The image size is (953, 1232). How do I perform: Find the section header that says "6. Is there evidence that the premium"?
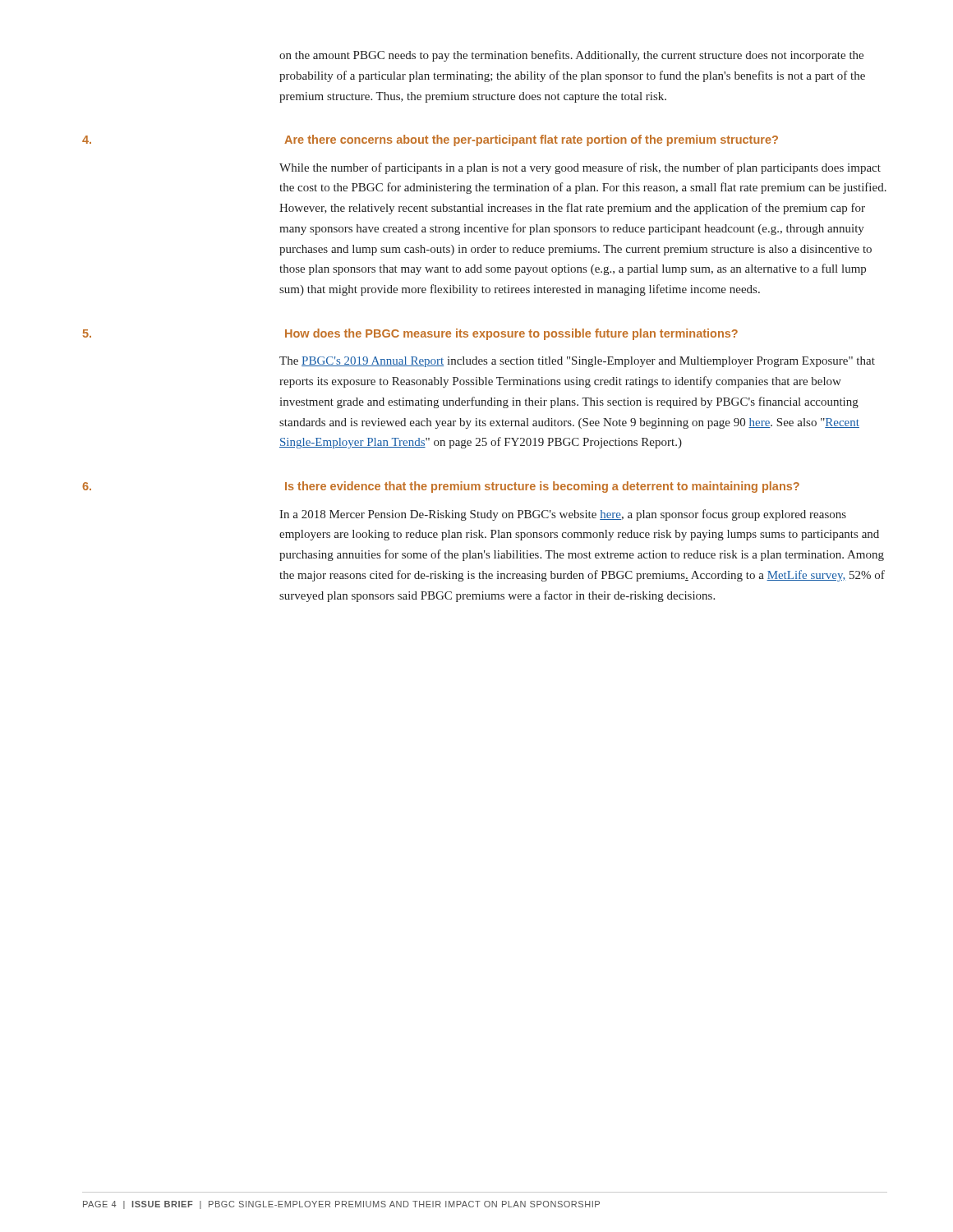click(x=485, y=487)
